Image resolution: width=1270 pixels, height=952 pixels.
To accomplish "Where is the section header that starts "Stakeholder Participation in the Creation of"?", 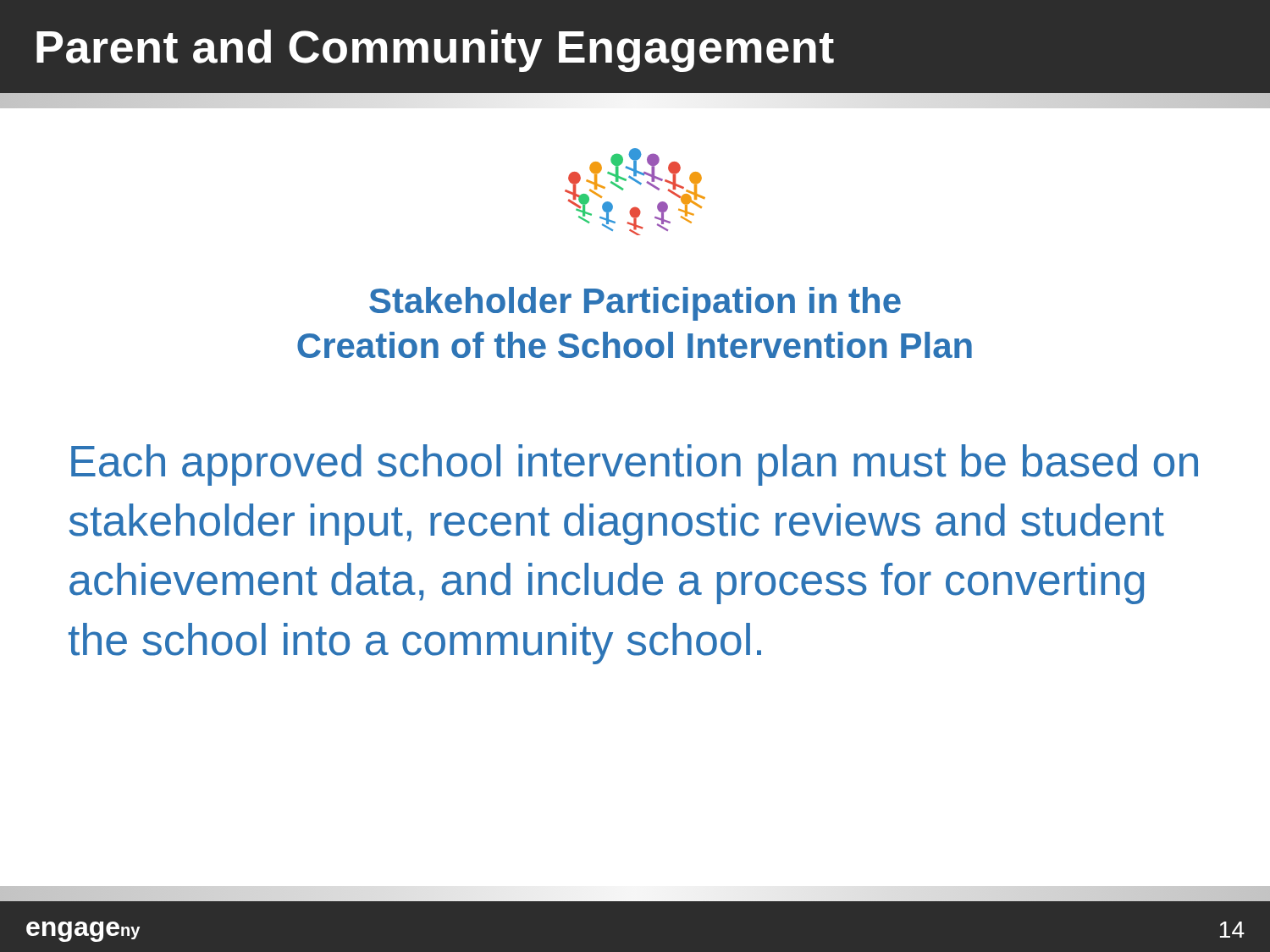I will (x=635, y=324).
